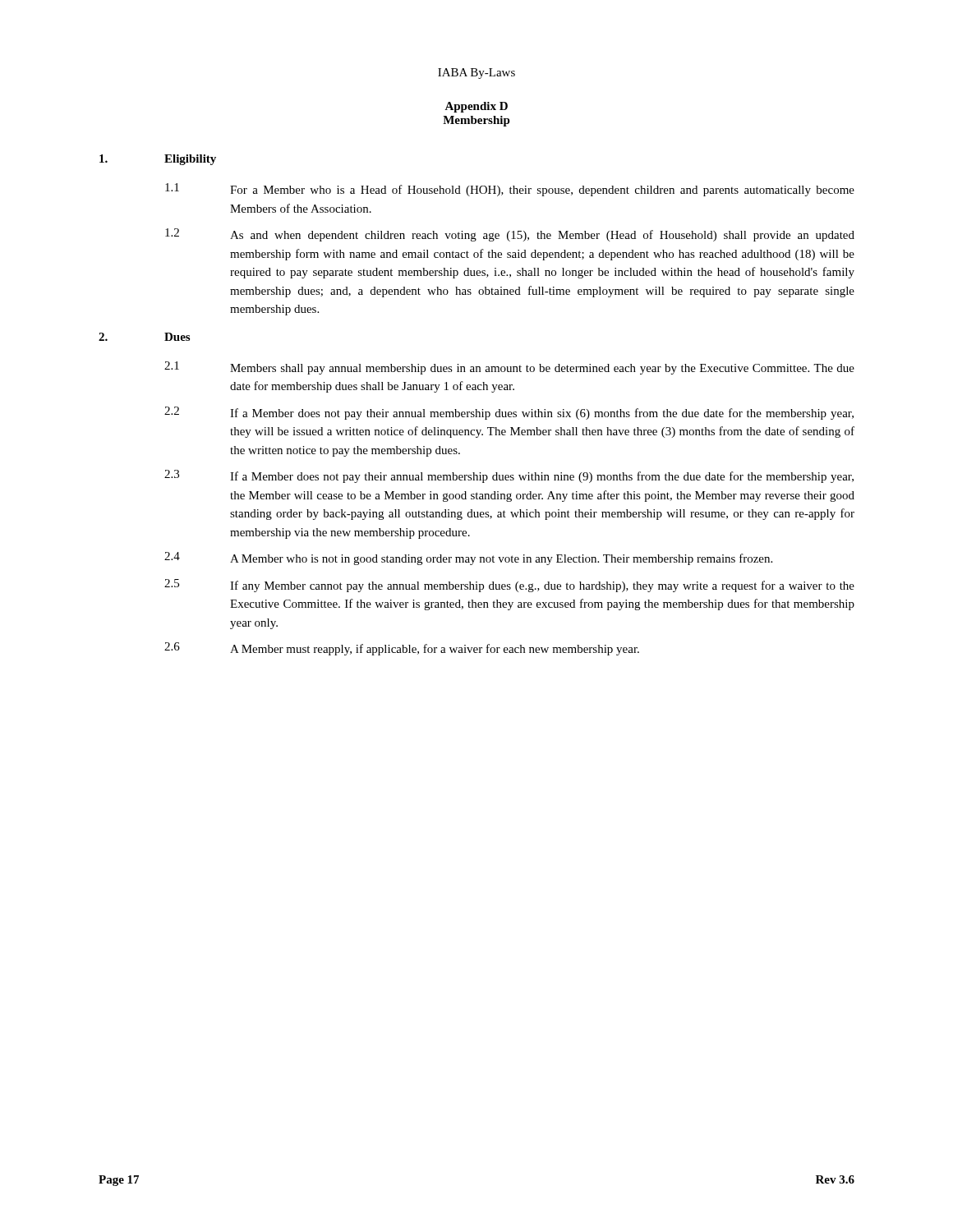Find the passage starting "2. Dues"

tap(101, 337)
